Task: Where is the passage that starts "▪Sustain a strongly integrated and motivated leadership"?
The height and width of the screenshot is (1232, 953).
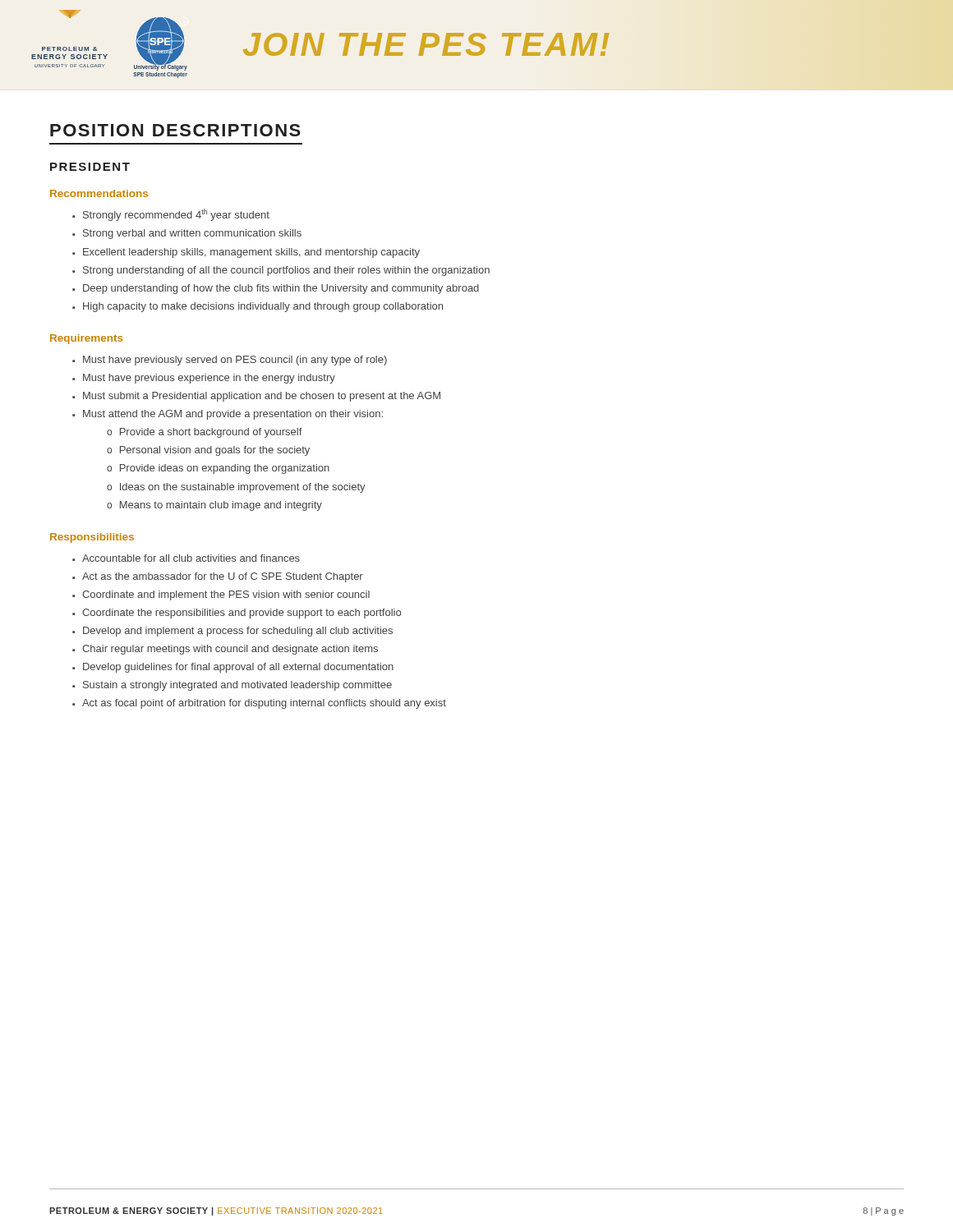Action: [x=232, y=685]
